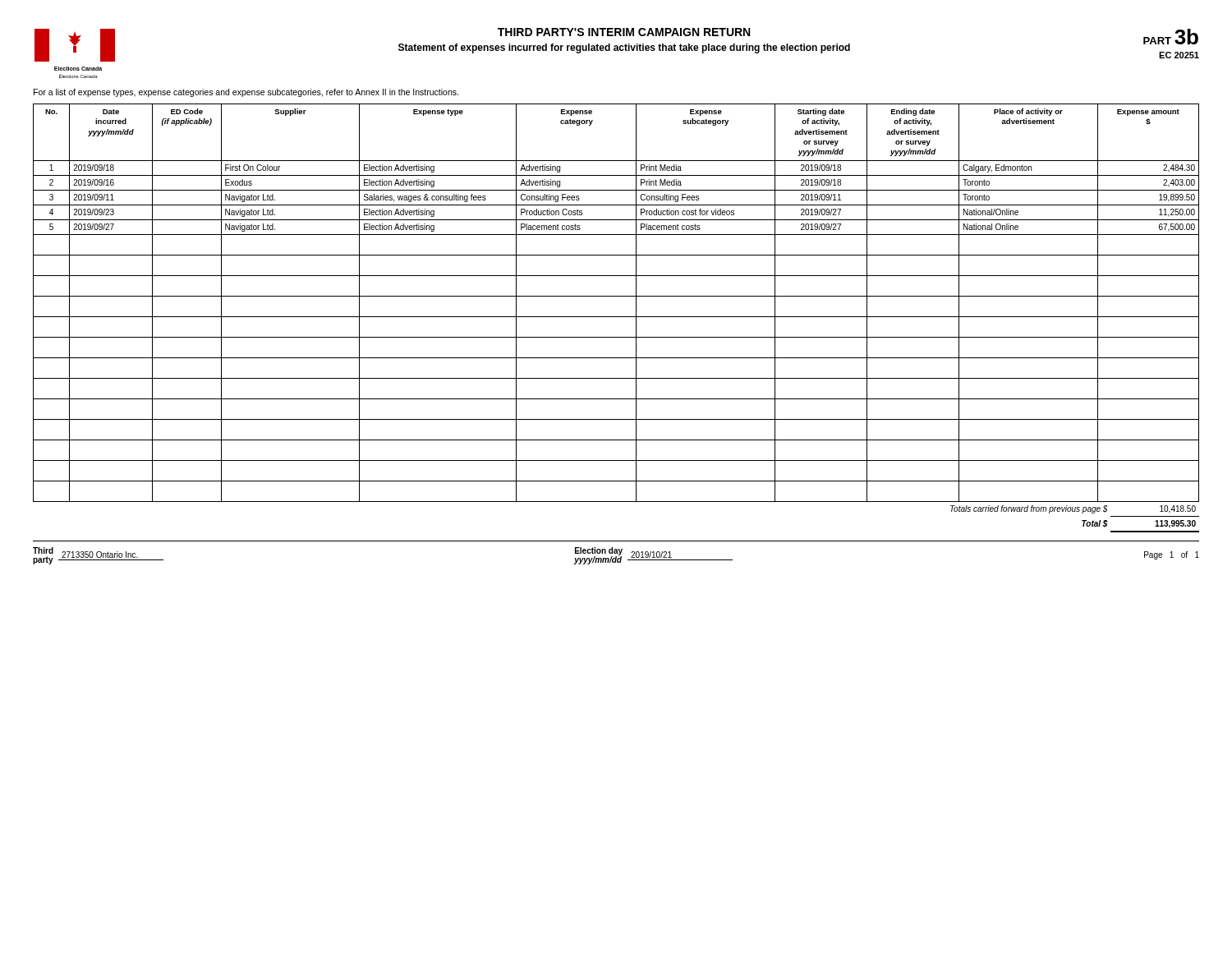Select the passage starting "Totals carried forward from previous page $"
Viewport: 1232px width, 953px height.
click(x=1028, y=509)
